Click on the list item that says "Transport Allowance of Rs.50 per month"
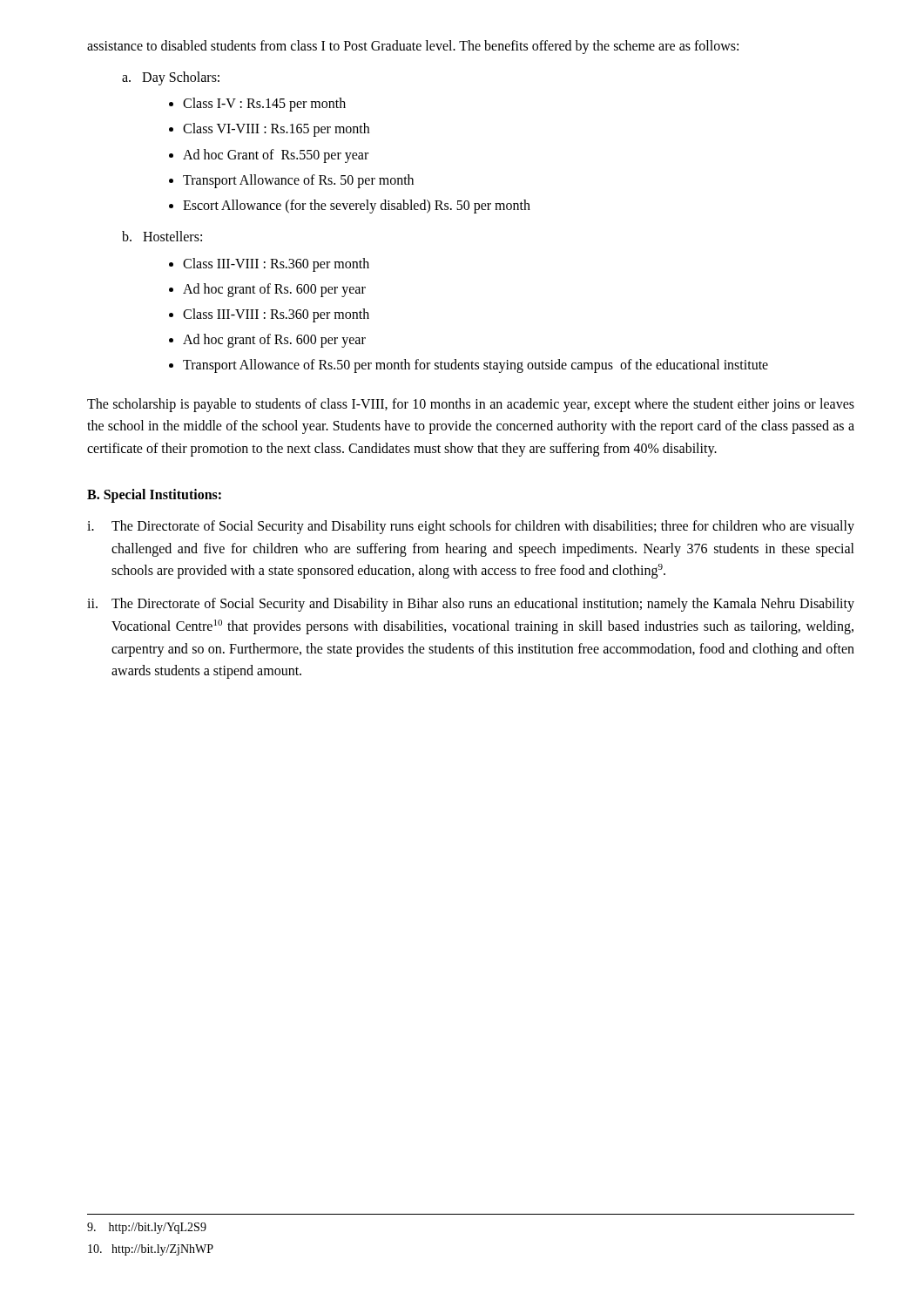This screenshot has height=1307, width=924. tap(476, 365)
